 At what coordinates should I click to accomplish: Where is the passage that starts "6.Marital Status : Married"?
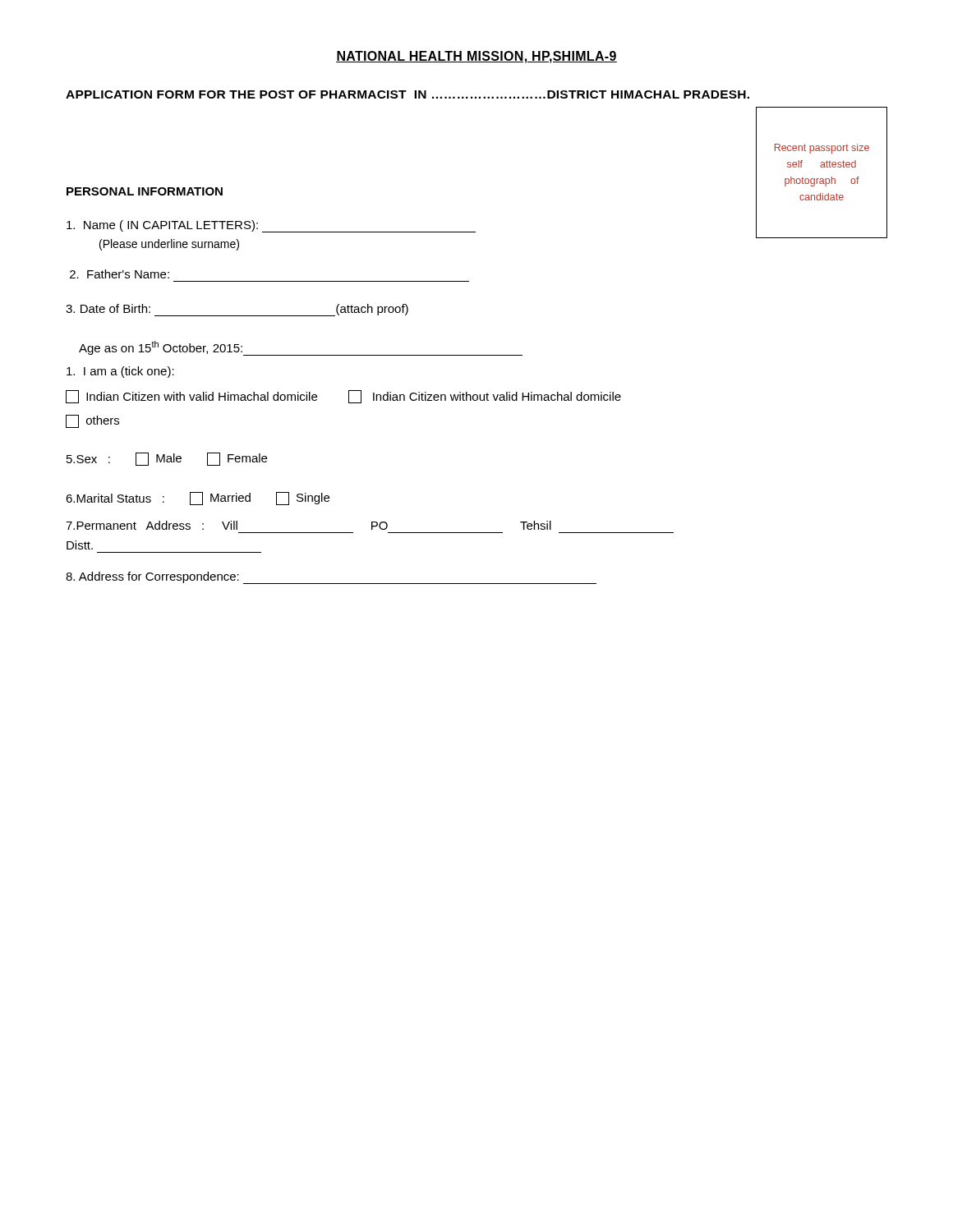coord(198,498)
